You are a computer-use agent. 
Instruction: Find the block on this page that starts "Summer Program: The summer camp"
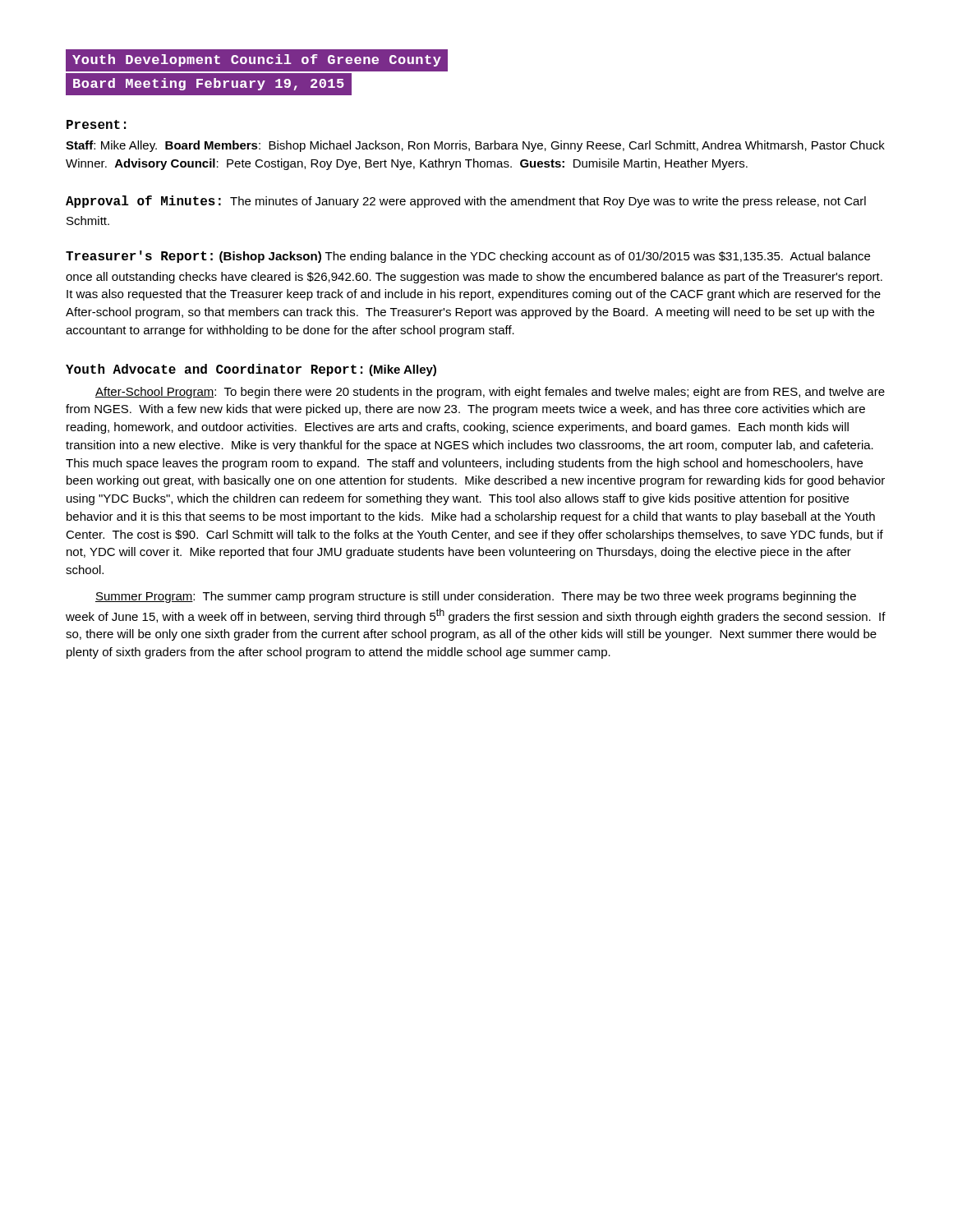(x=476, y=624)
